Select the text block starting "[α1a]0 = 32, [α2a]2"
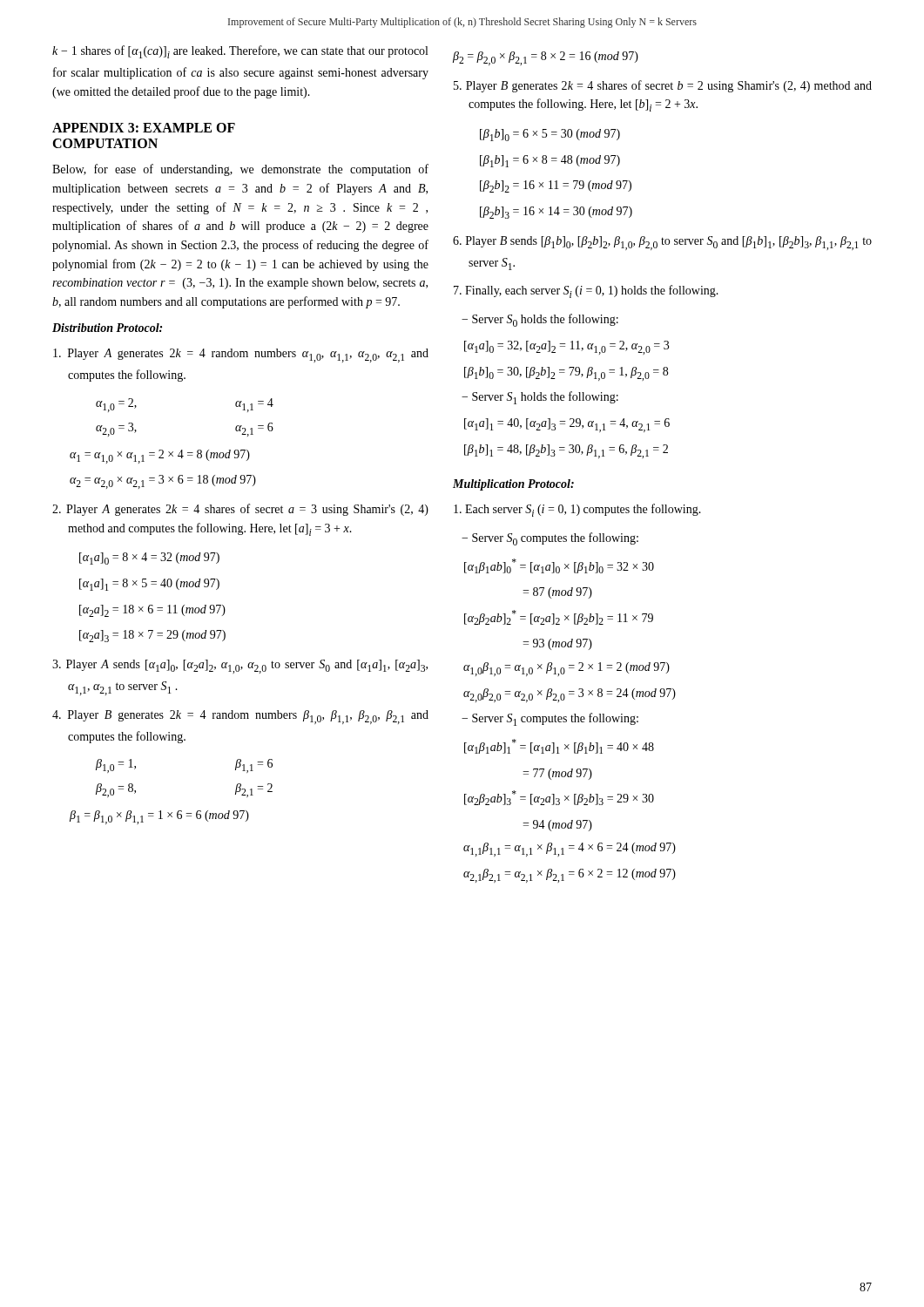The width and height of the screenshot is (924, 1307). 566,347
